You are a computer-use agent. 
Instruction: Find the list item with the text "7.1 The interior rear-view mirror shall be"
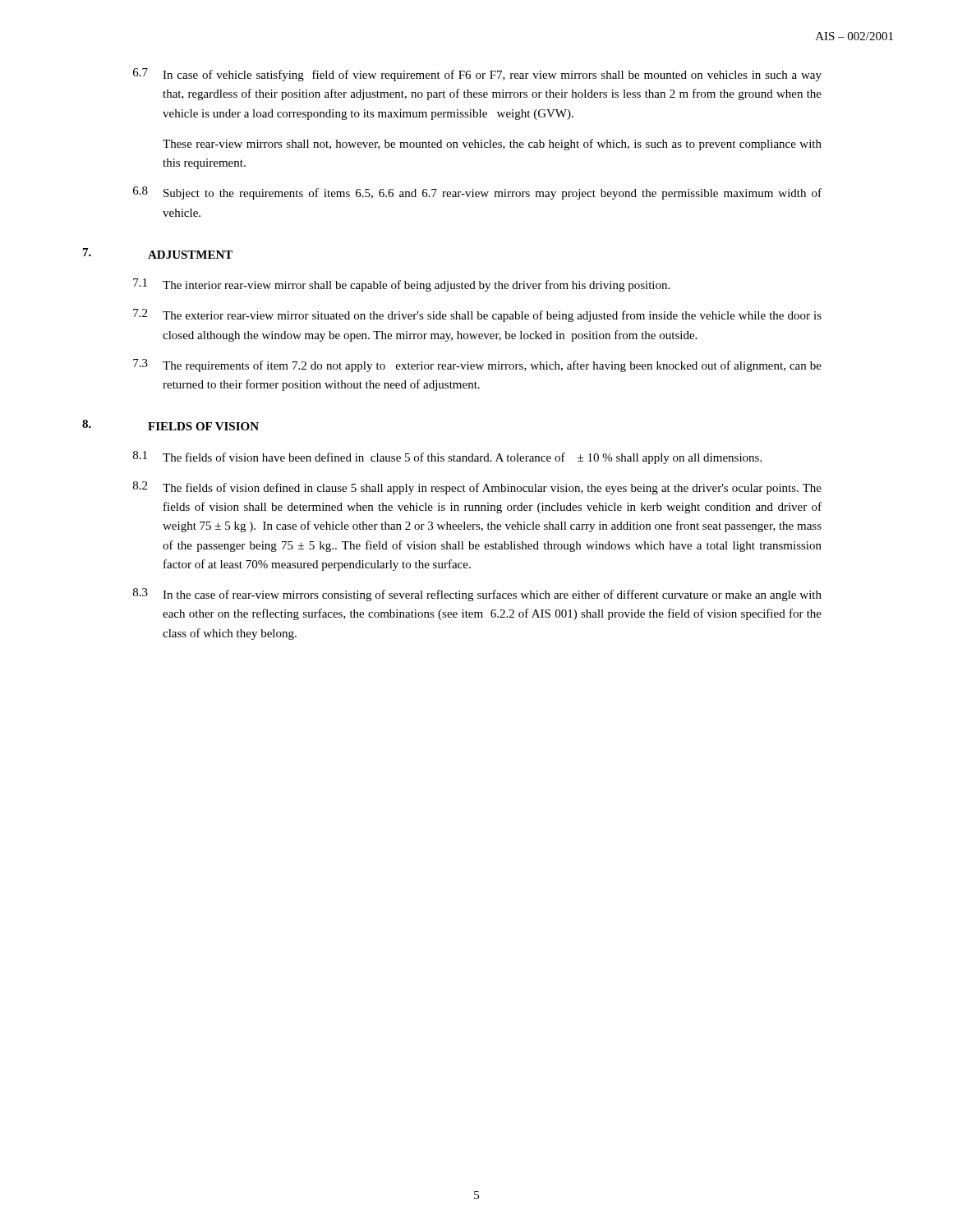click(452, 286)
